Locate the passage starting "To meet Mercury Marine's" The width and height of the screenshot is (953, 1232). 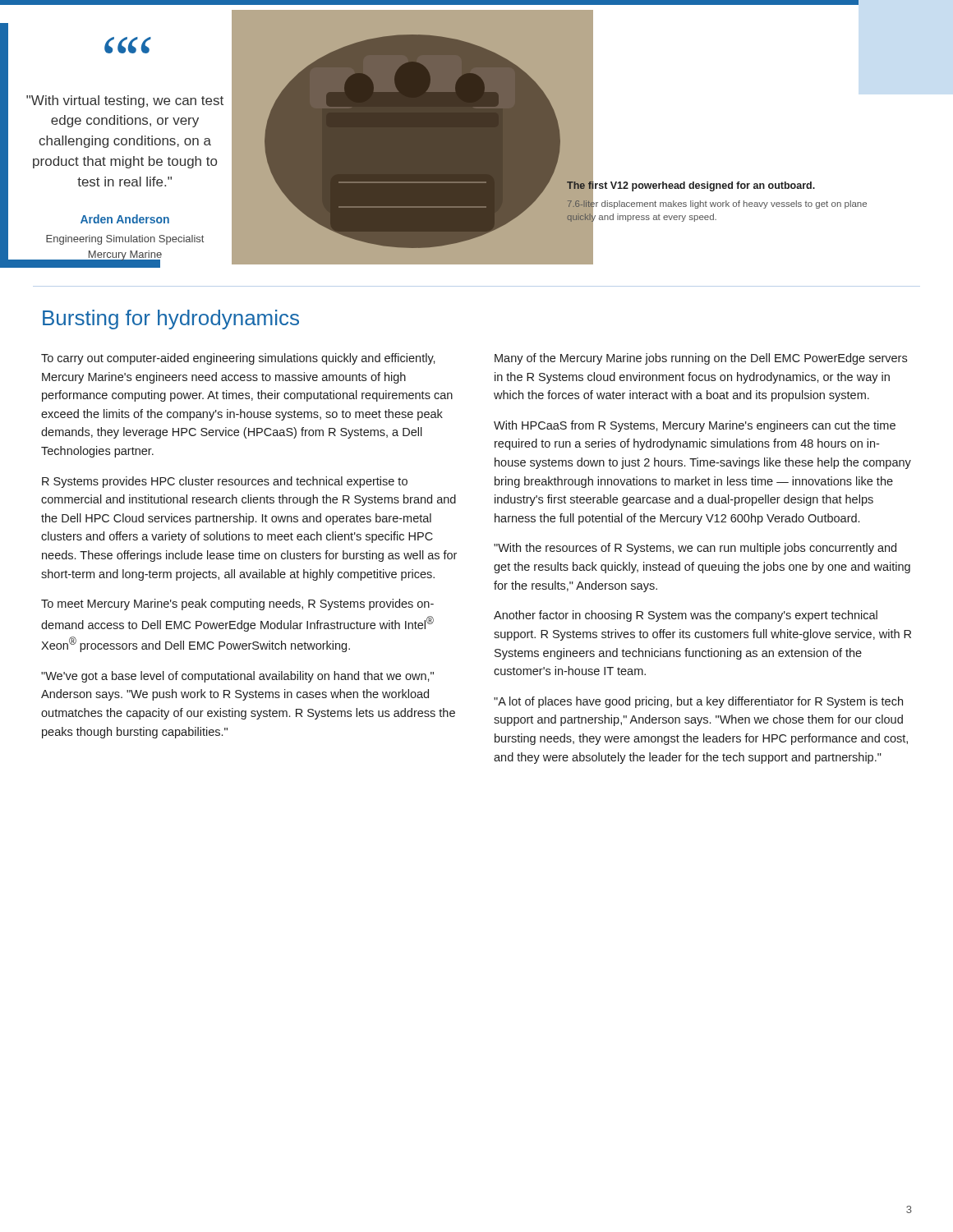coord(238,625)
